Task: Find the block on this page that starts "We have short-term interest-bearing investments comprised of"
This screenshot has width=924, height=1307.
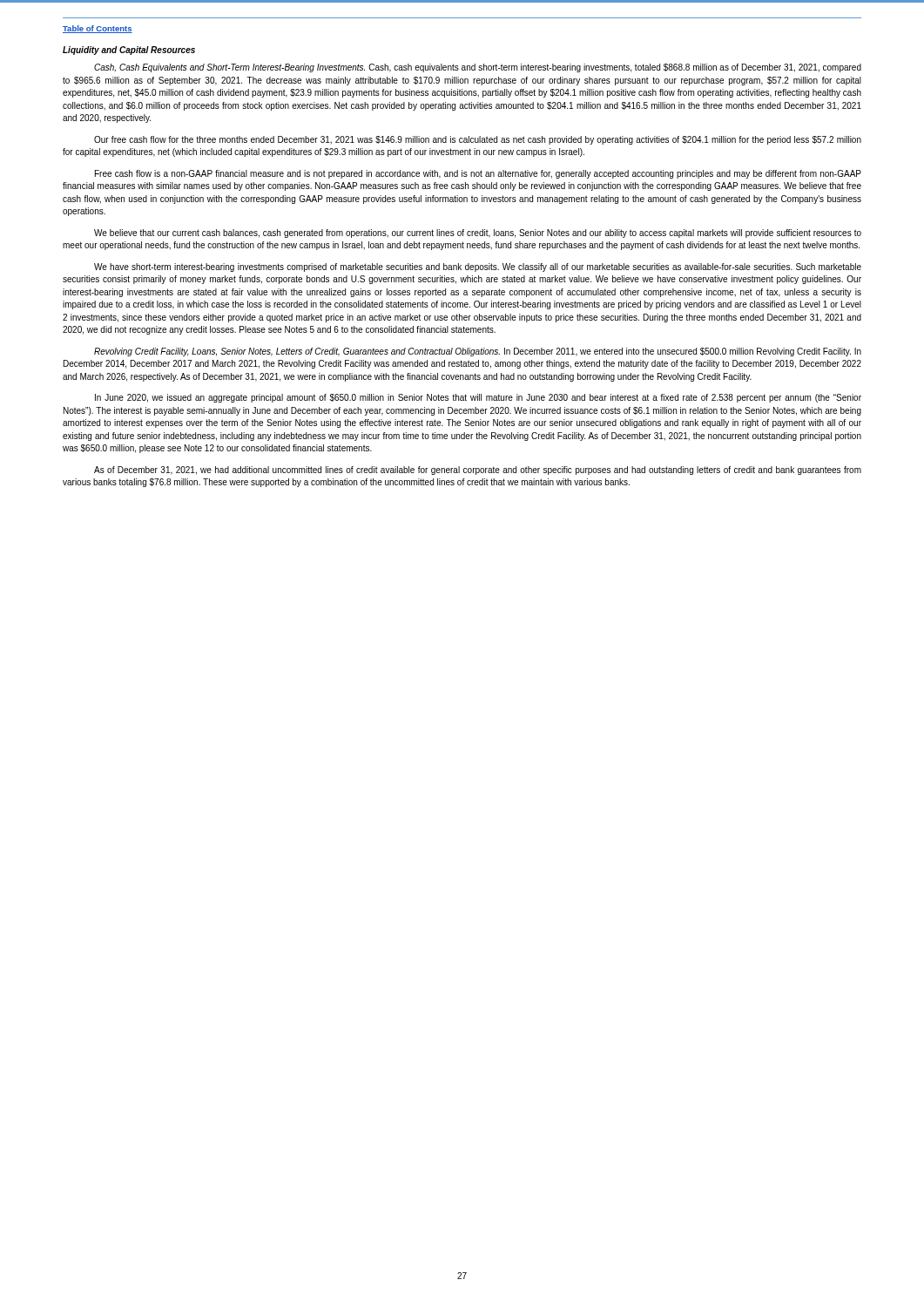Action: (462, 298)
